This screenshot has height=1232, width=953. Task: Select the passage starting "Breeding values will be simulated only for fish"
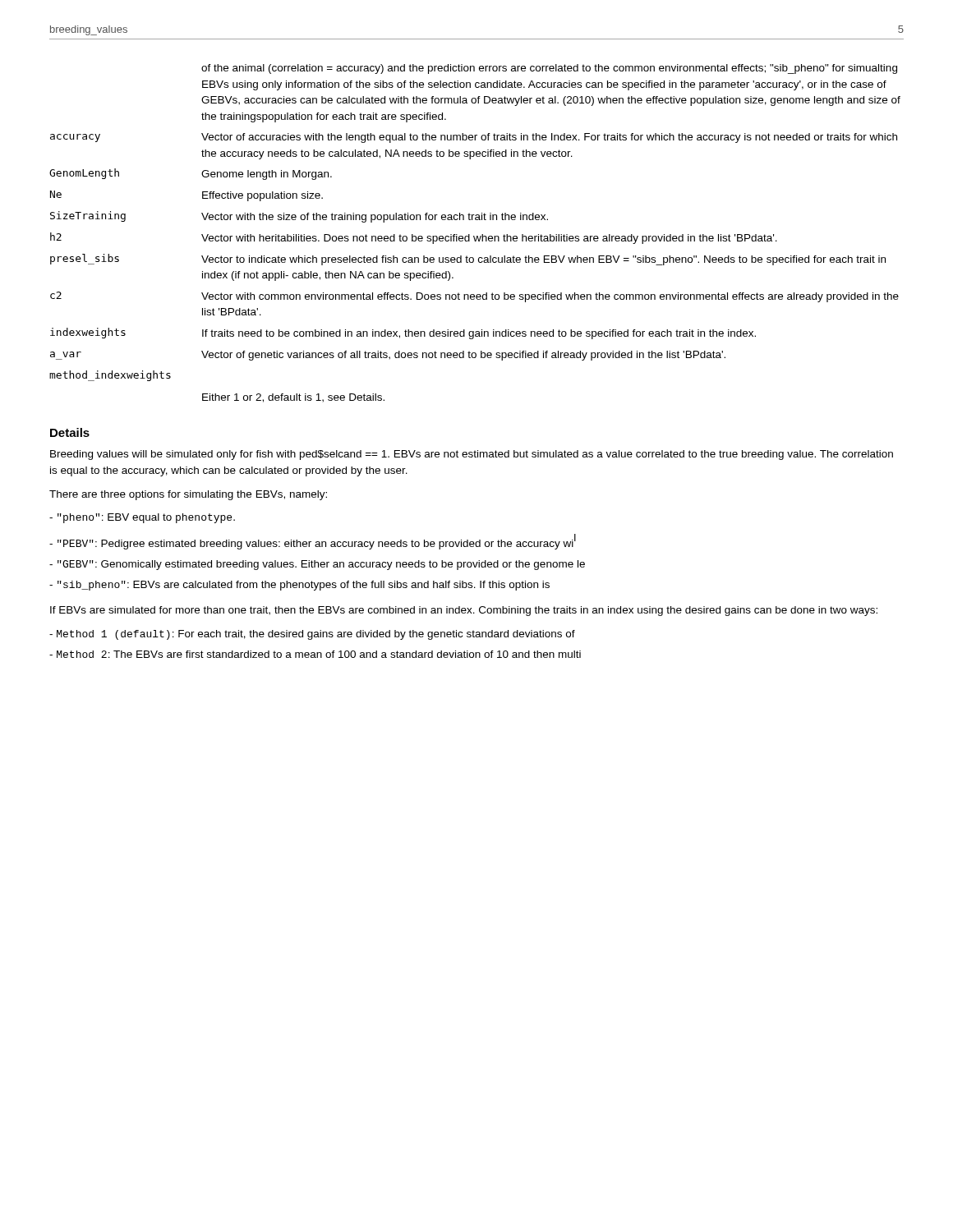click(x=471, y=462)
